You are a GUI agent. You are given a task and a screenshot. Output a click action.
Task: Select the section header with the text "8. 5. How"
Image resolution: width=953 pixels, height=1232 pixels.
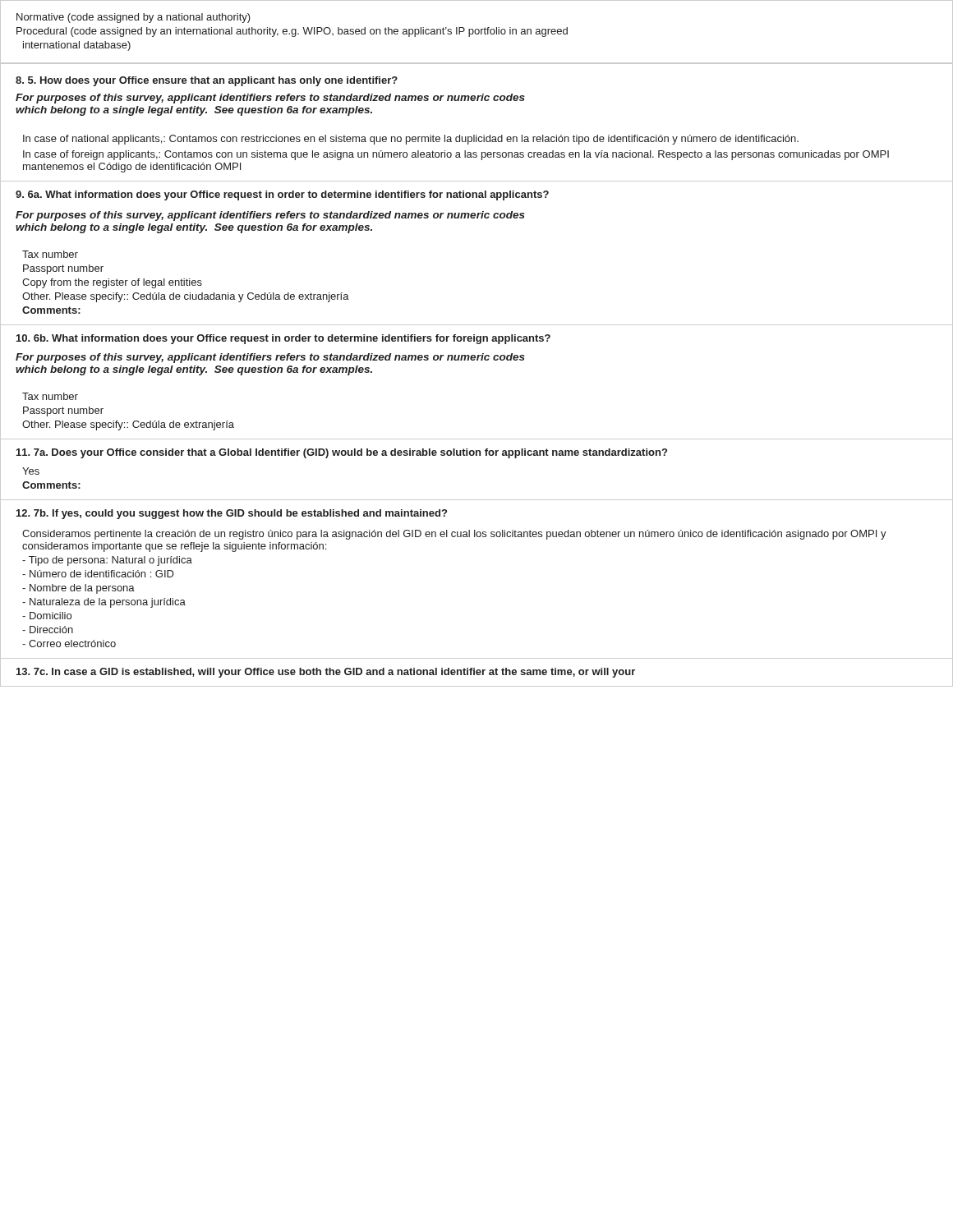point(207,80)
